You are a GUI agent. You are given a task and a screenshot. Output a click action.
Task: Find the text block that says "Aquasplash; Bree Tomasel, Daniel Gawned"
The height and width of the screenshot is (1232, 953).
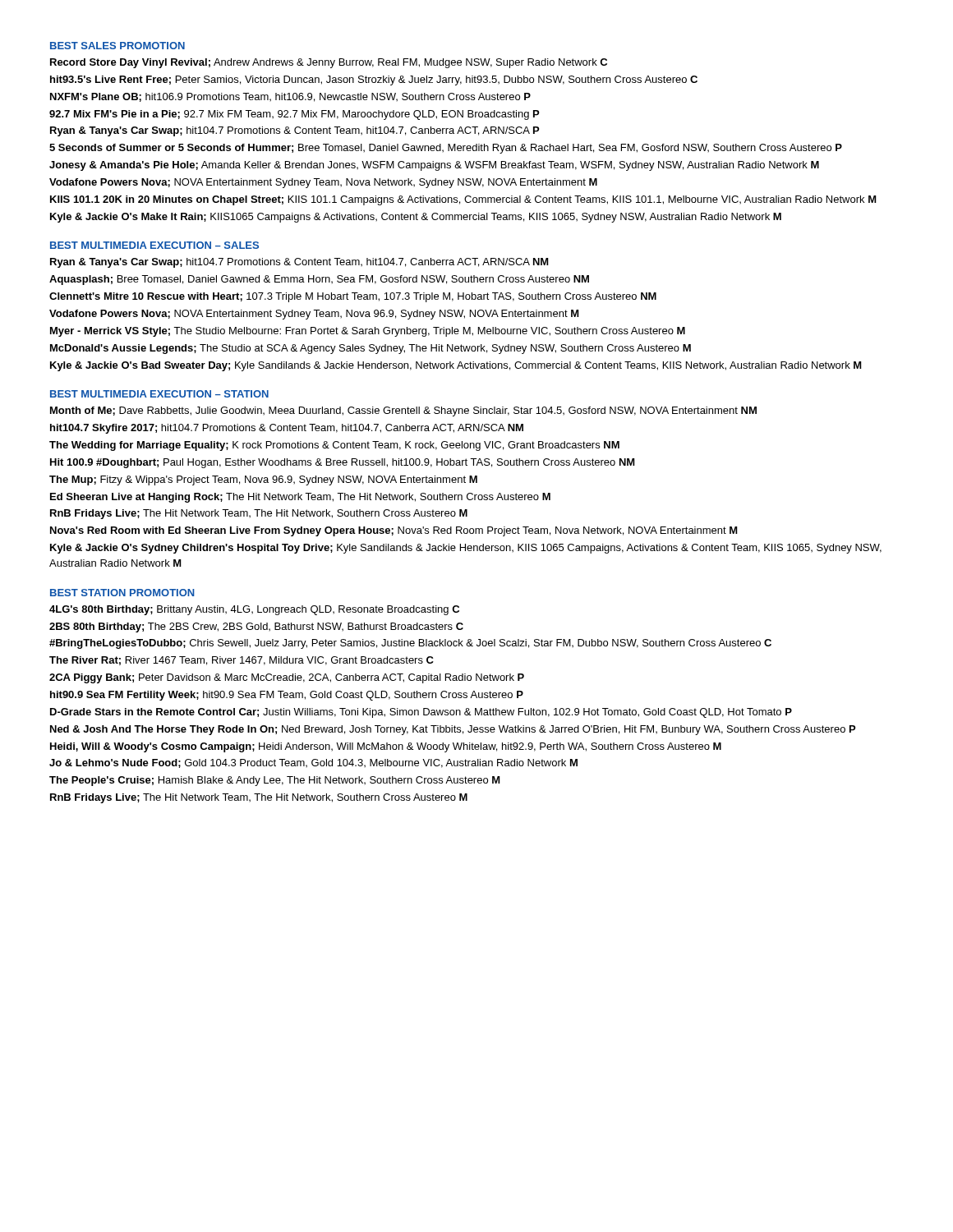tap(320, 279)
